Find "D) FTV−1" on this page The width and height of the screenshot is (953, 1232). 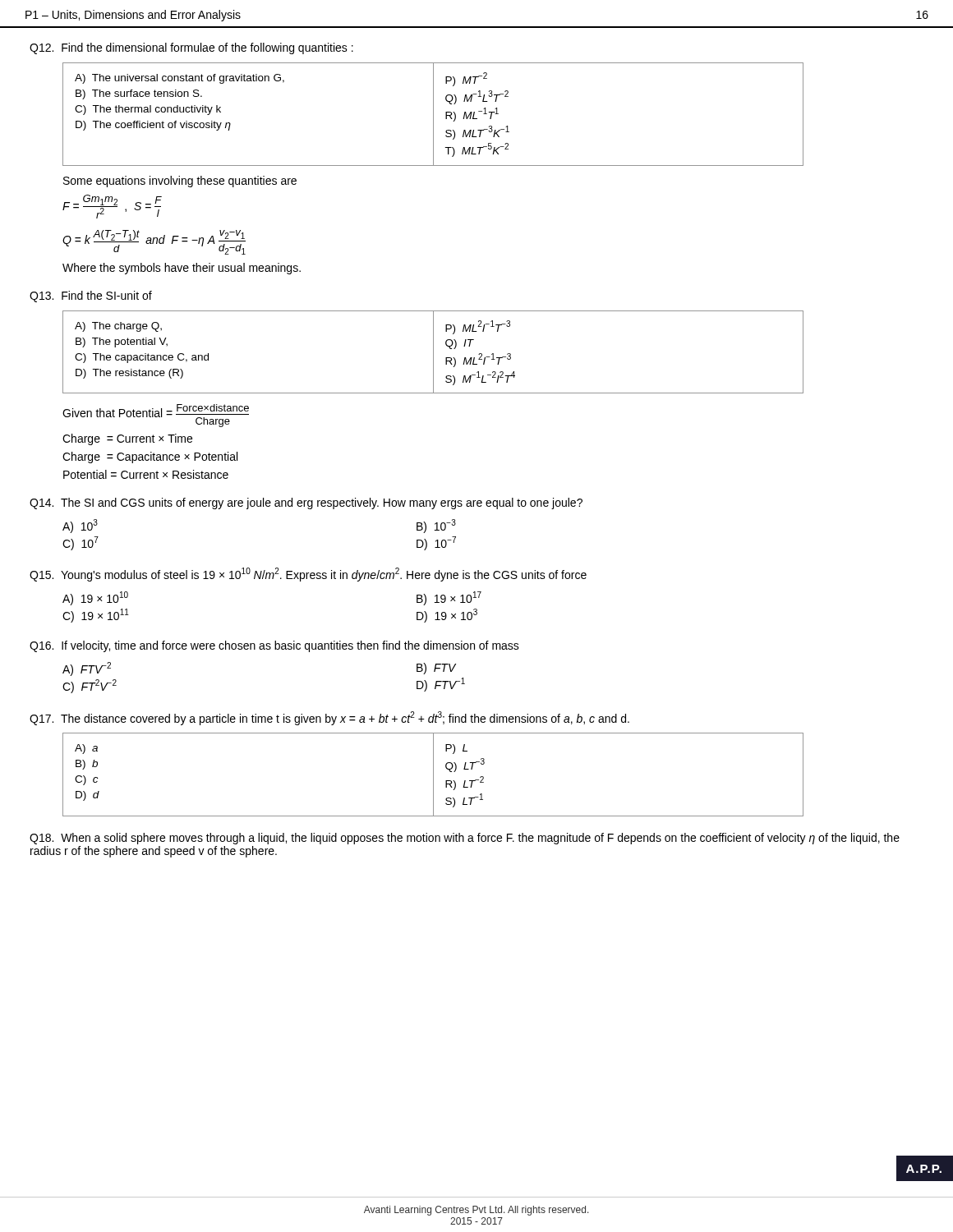point(441,684)
